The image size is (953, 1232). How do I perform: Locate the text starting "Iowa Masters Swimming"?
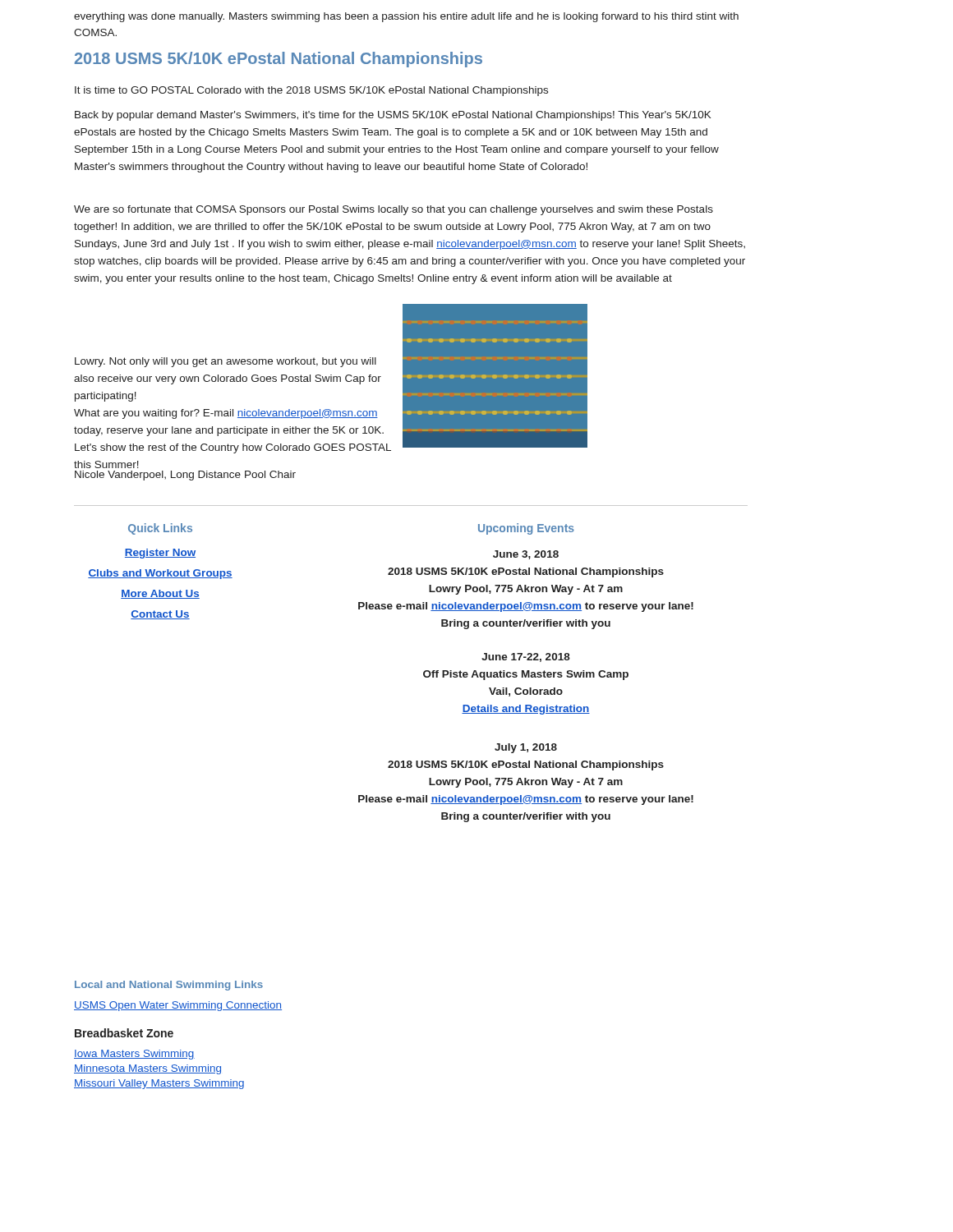(134, 1055)
